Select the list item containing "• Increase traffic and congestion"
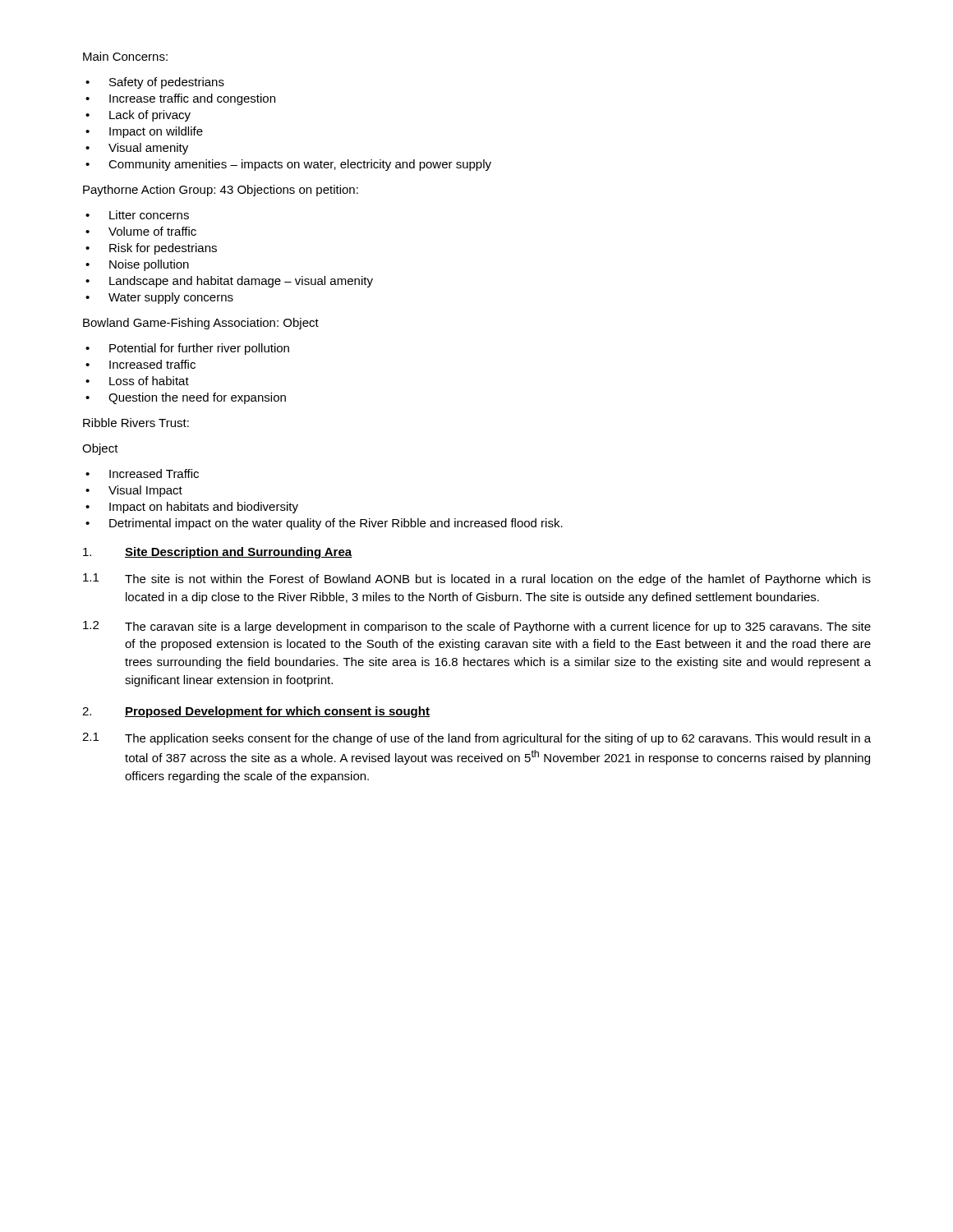Screen dimensions: 1232x953 (180, 99)
